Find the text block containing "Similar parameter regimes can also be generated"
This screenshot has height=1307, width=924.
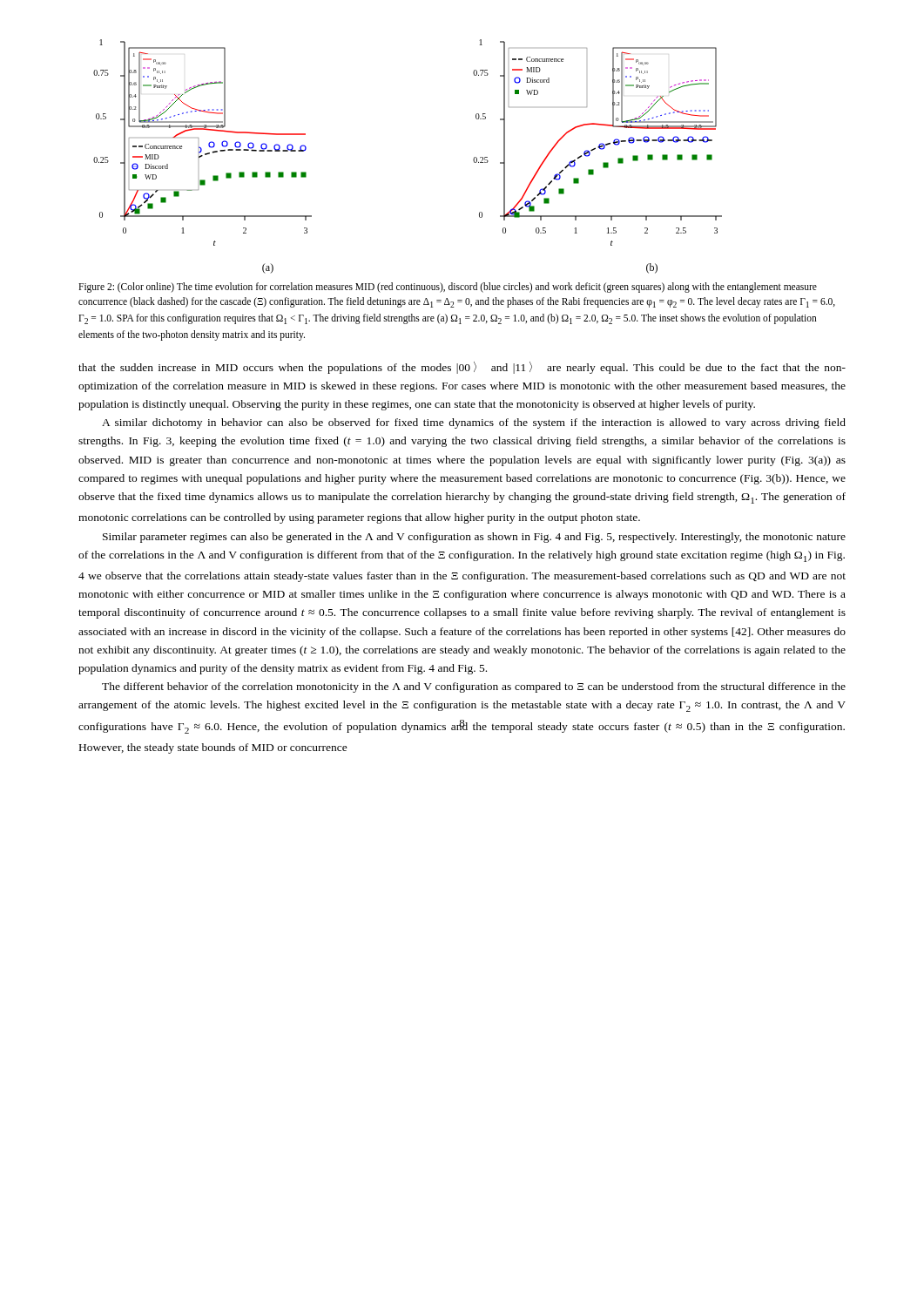(x=462, y=602)
